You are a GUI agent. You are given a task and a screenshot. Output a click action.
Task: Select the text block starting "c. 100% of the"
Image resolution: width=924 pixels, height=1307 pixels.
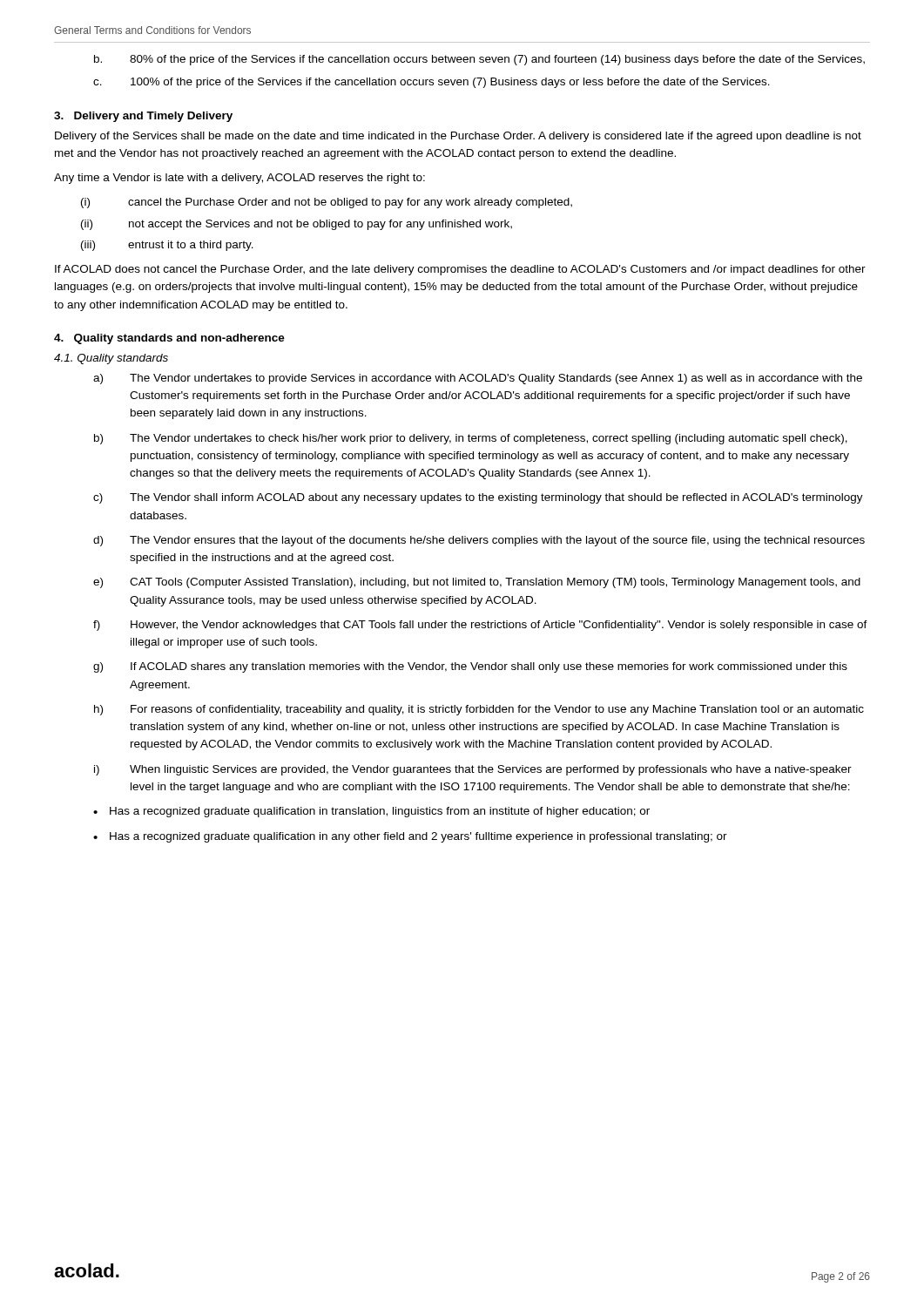[x=412, y=82]
